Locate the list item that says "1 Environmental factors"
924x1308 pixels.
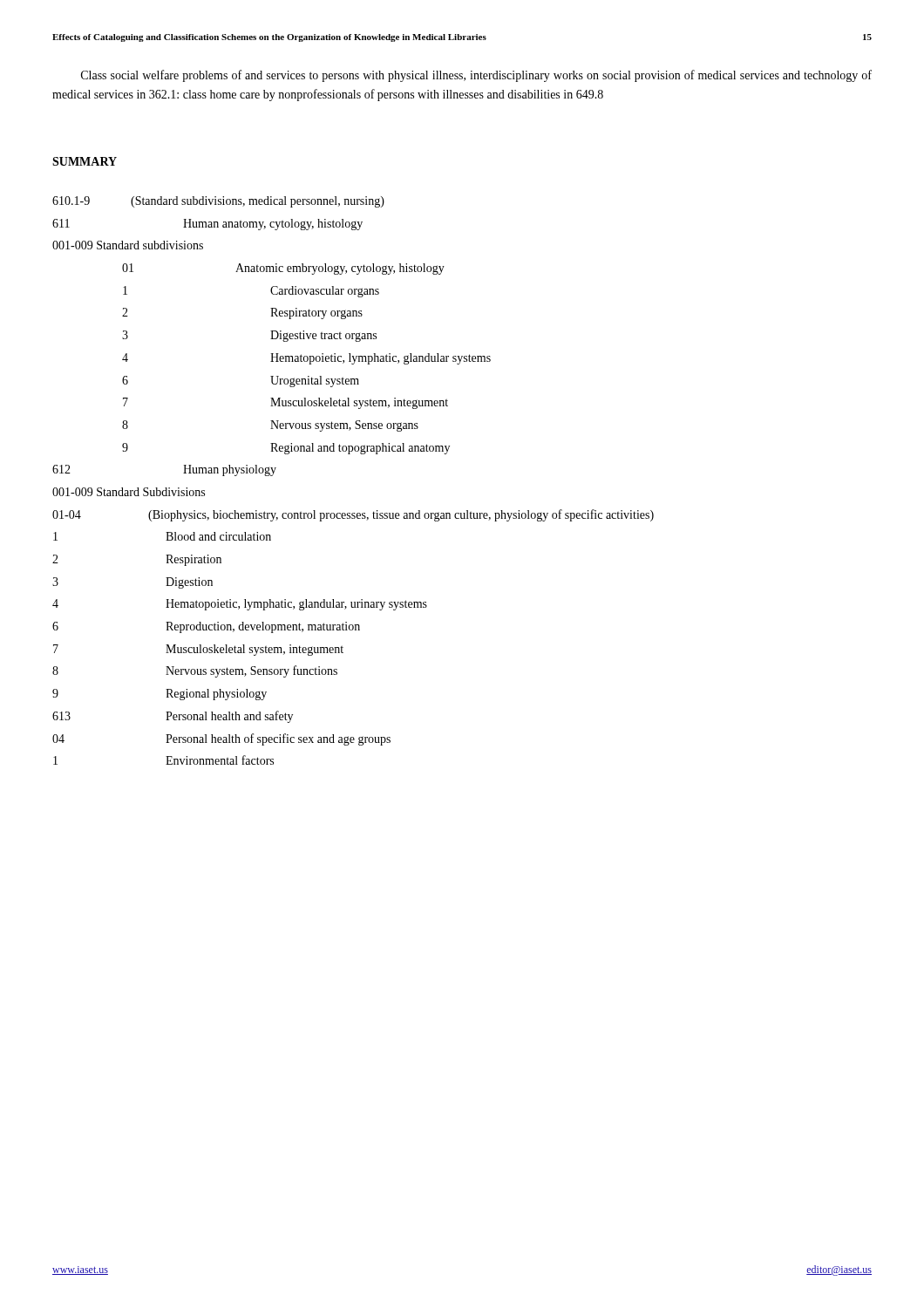[x=163, y=760]
